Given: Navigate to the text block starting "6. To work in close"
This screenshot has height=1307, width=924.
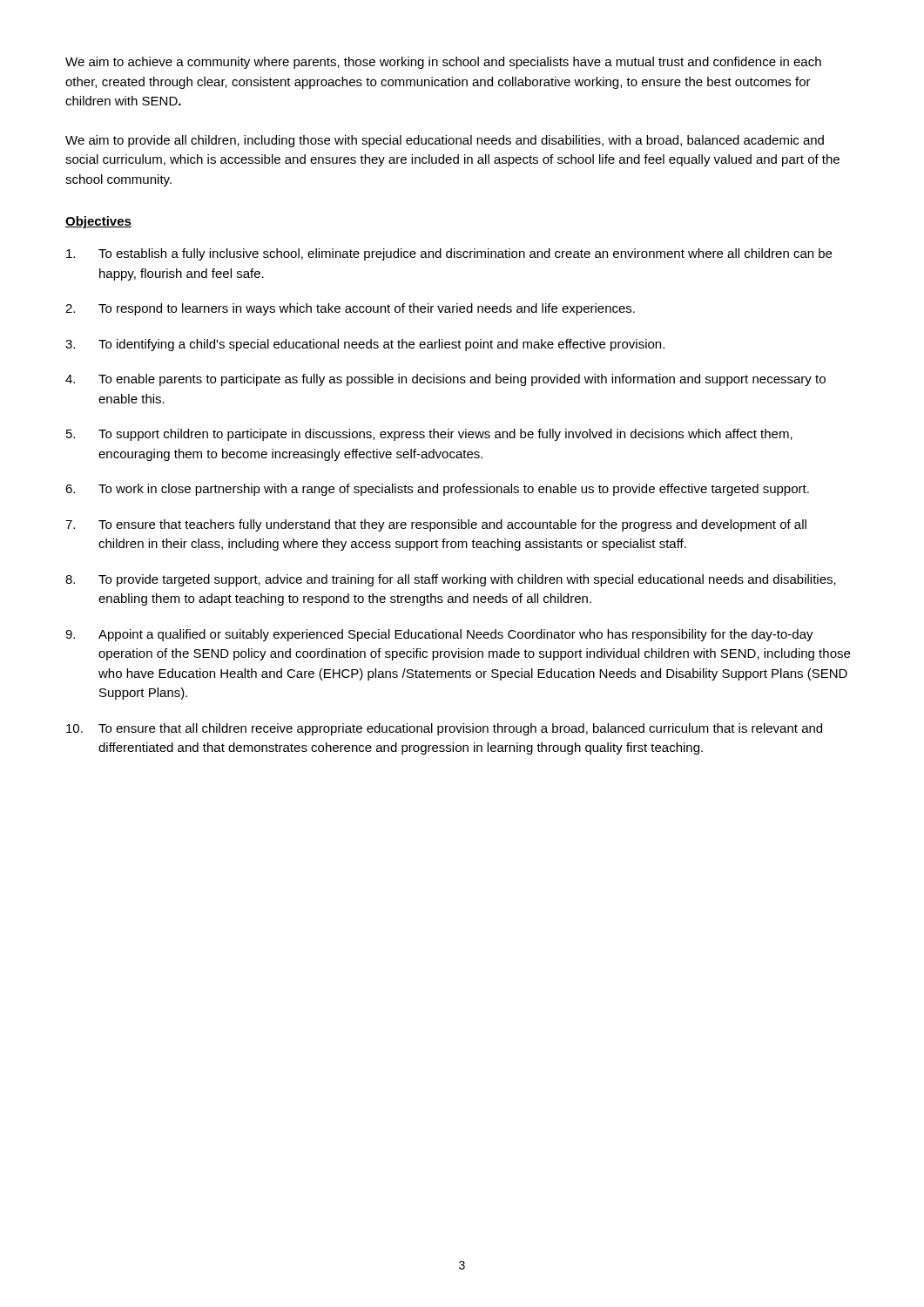Looking at the screenshot, I should pyautogui.click(x=460, y=489).
